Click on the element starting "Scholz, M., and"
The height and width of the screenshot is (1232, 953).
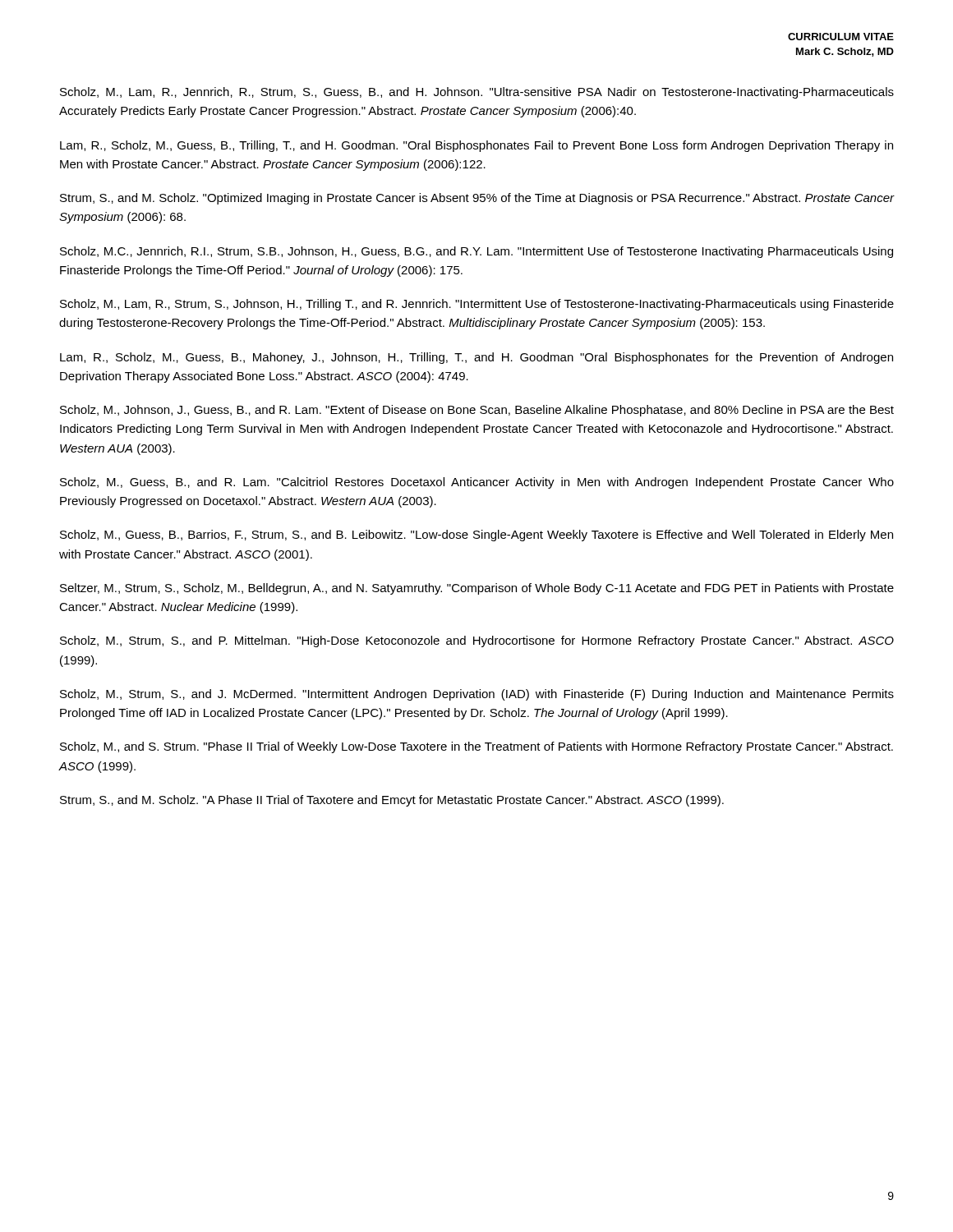[476, 756]
